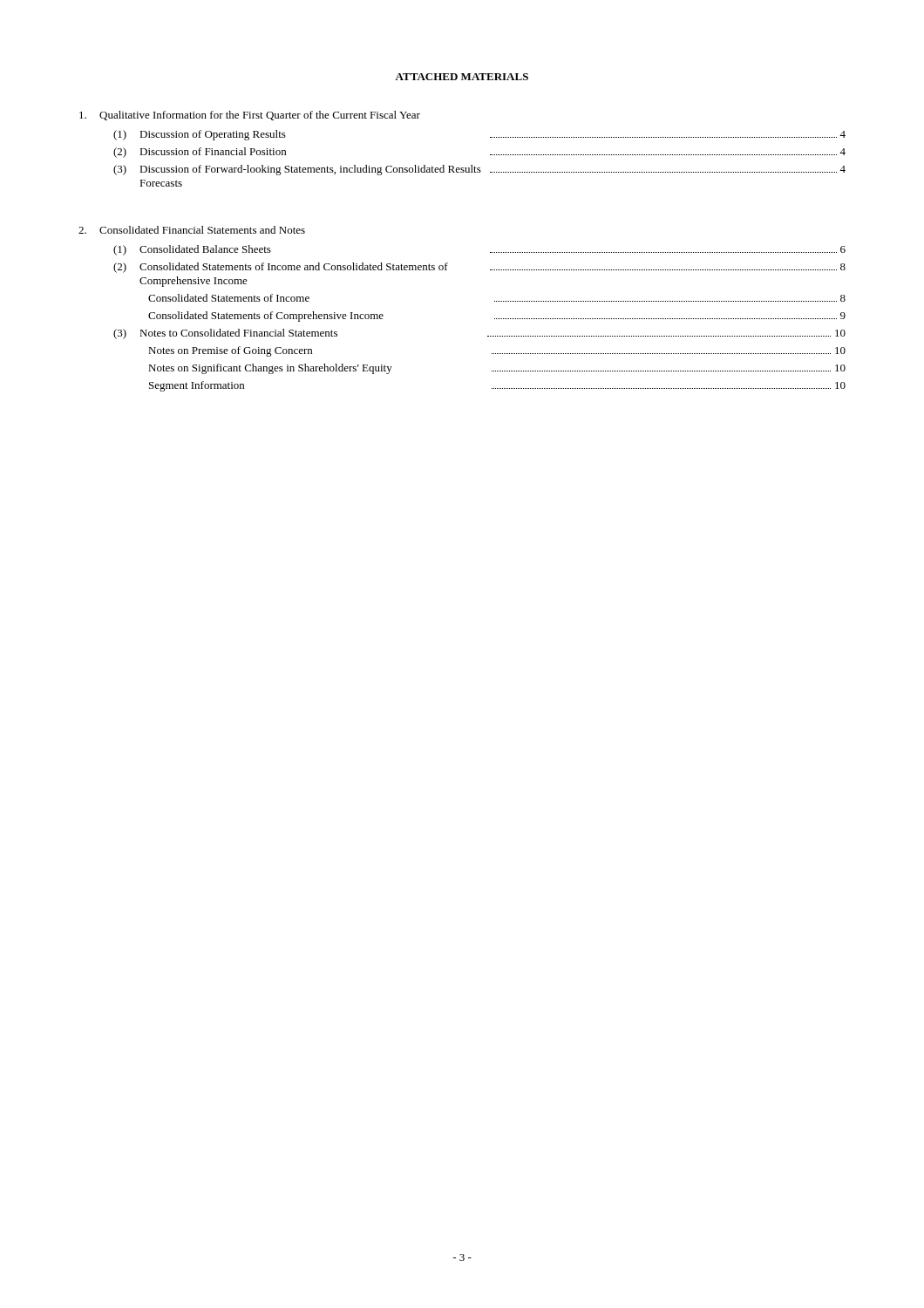Find "2. Consolidated Financial Statements and Notes" on this page
This screenshot has width=924, height=1308.
pyautogui.click(x=192, y=230)
